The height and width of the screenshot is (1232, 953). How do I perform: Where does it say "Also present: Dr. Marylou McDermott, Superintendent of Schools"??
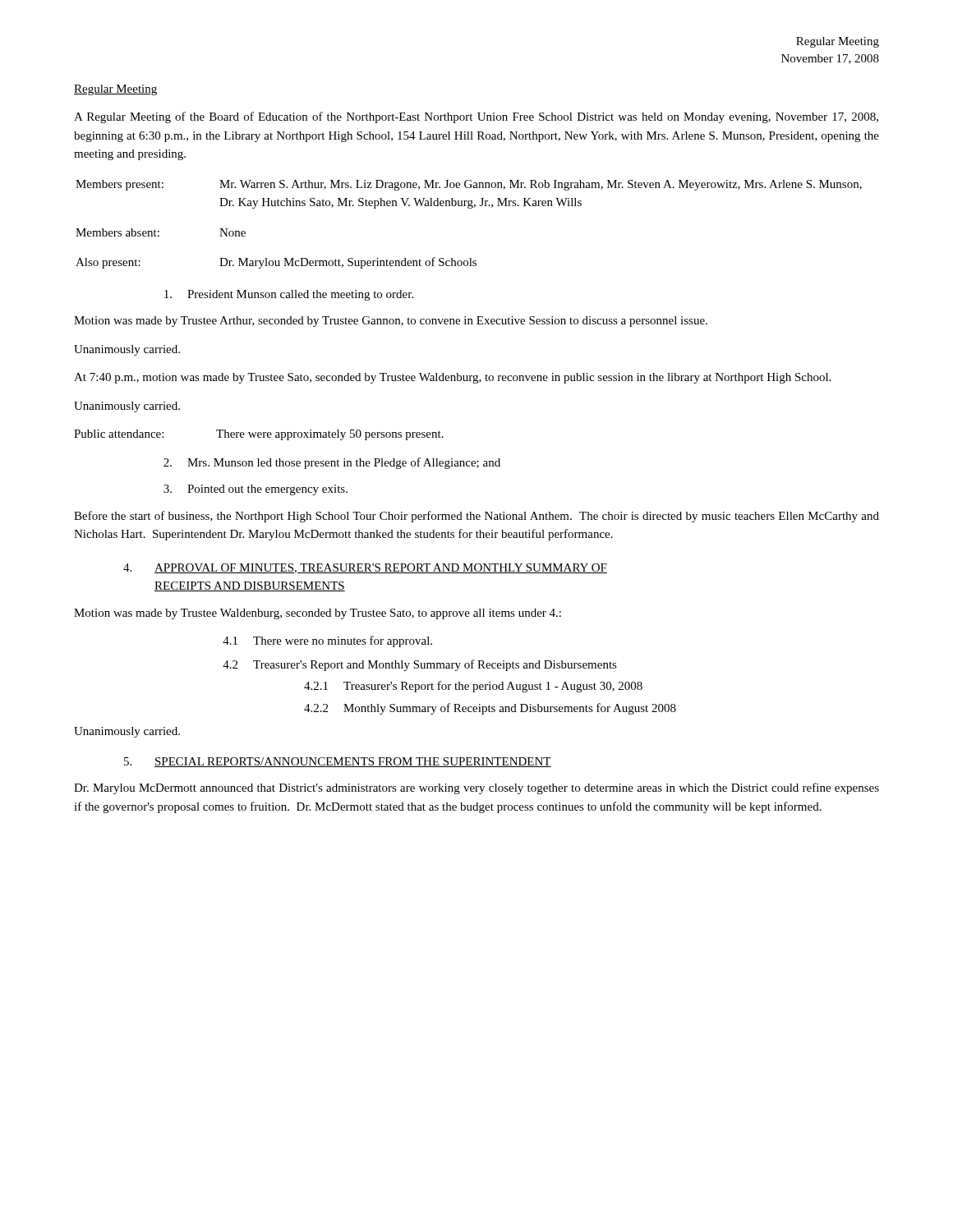pos(476,262)
